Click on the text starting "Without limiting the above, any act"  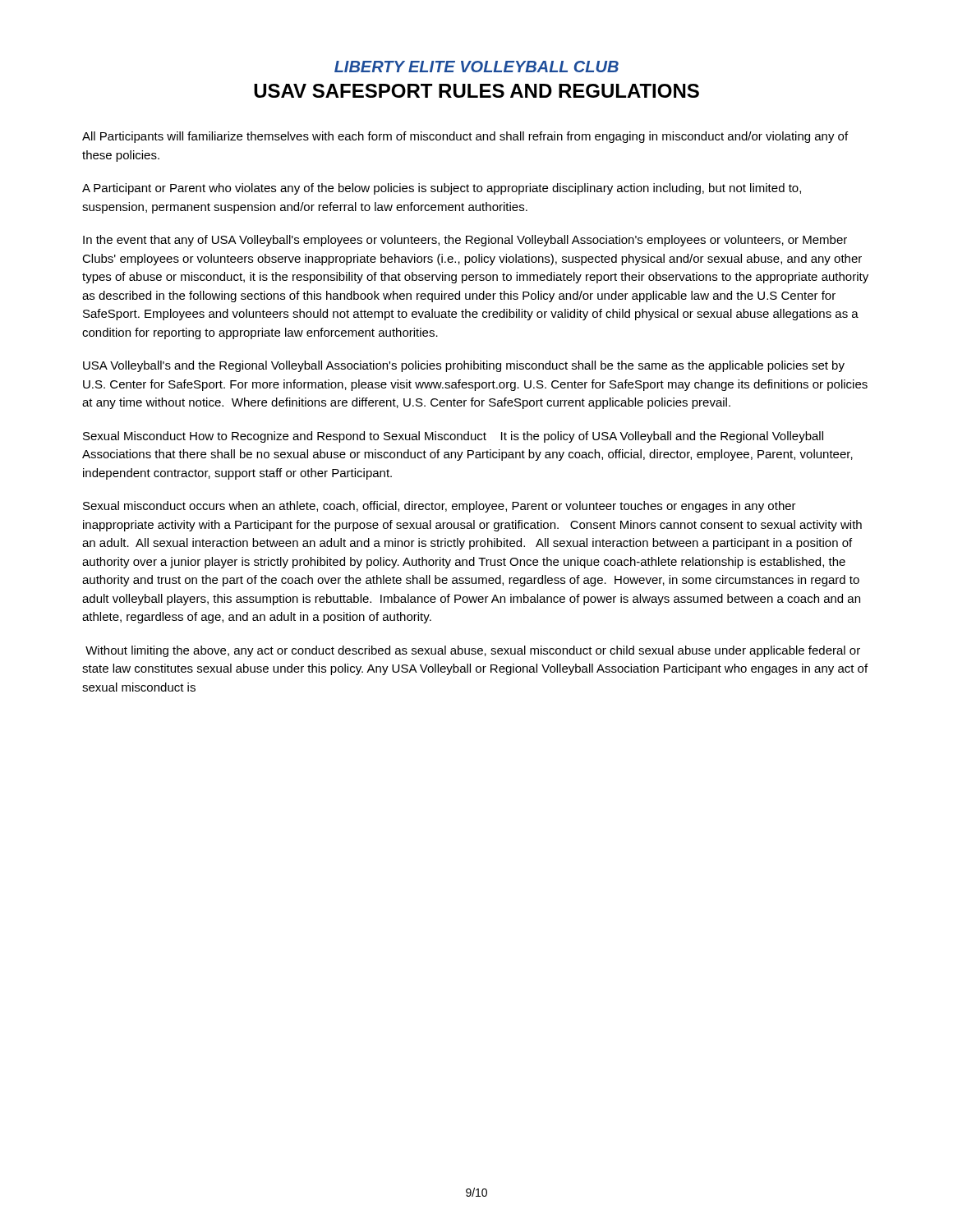click(x=475, y=668)
